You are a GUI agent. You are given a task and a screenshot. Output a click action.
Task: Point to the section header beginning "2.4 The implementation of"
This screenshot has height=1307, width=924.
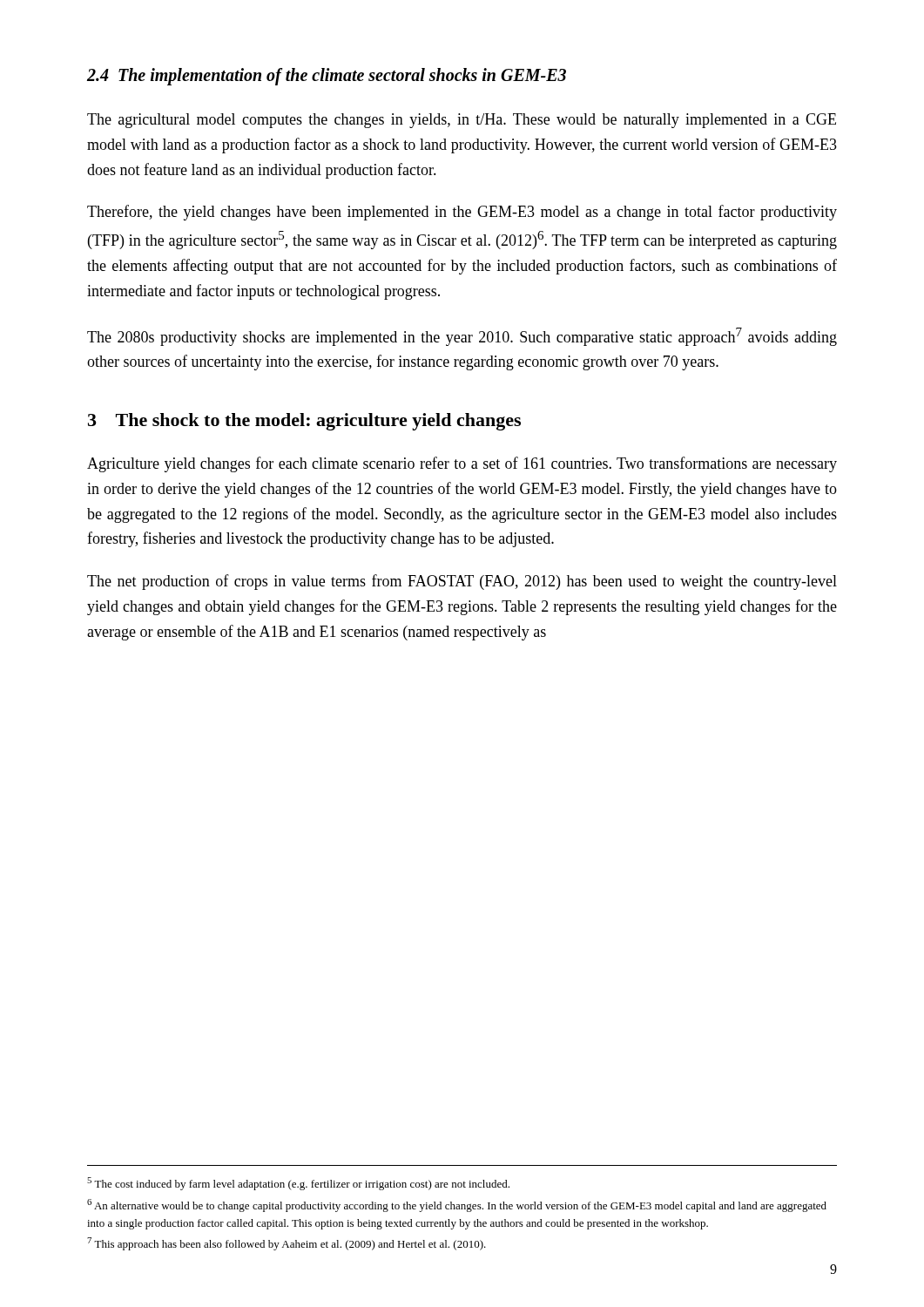[327, 75]
